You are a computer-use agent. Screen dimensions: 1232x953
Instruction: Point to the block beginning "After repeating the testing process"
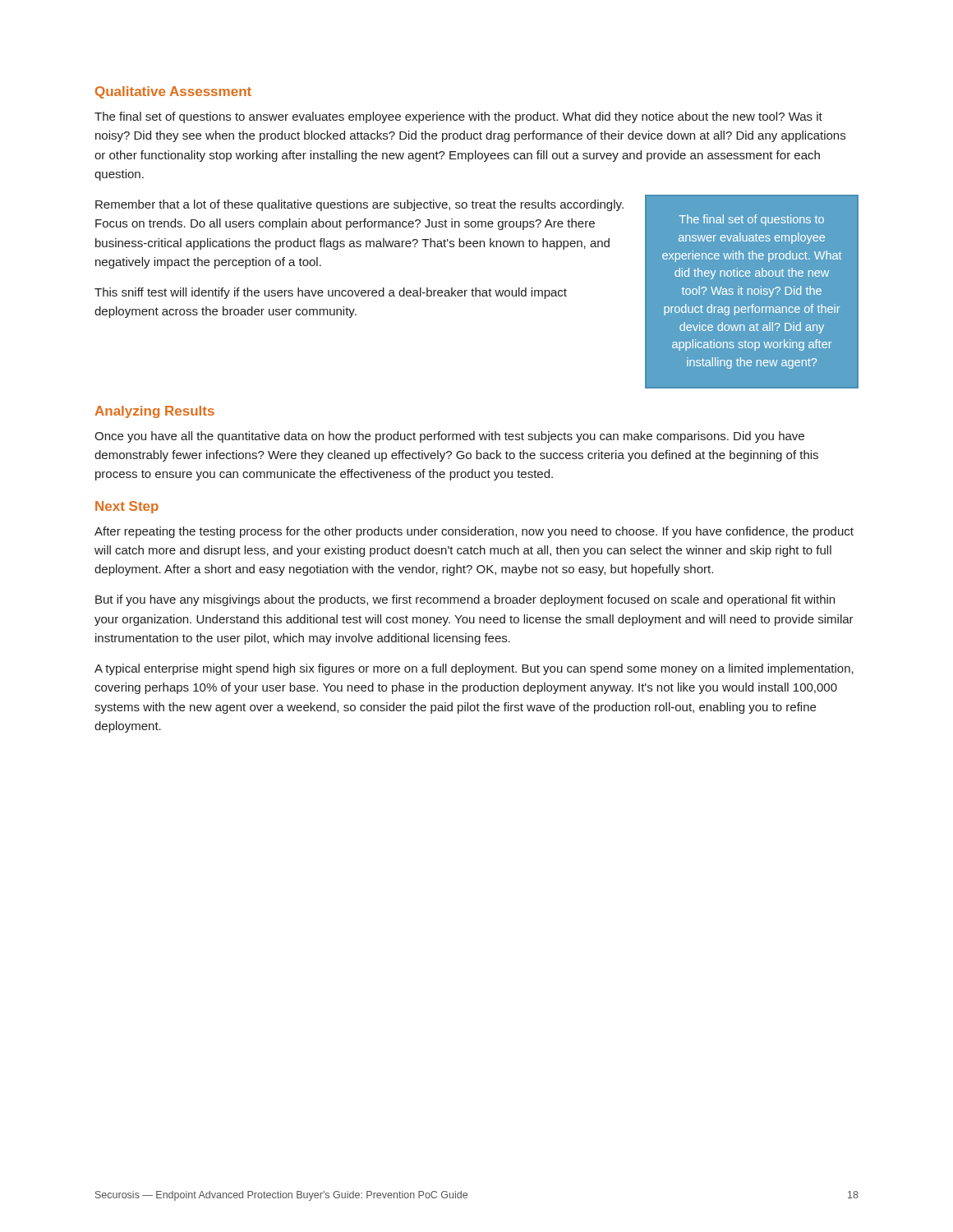474,550
